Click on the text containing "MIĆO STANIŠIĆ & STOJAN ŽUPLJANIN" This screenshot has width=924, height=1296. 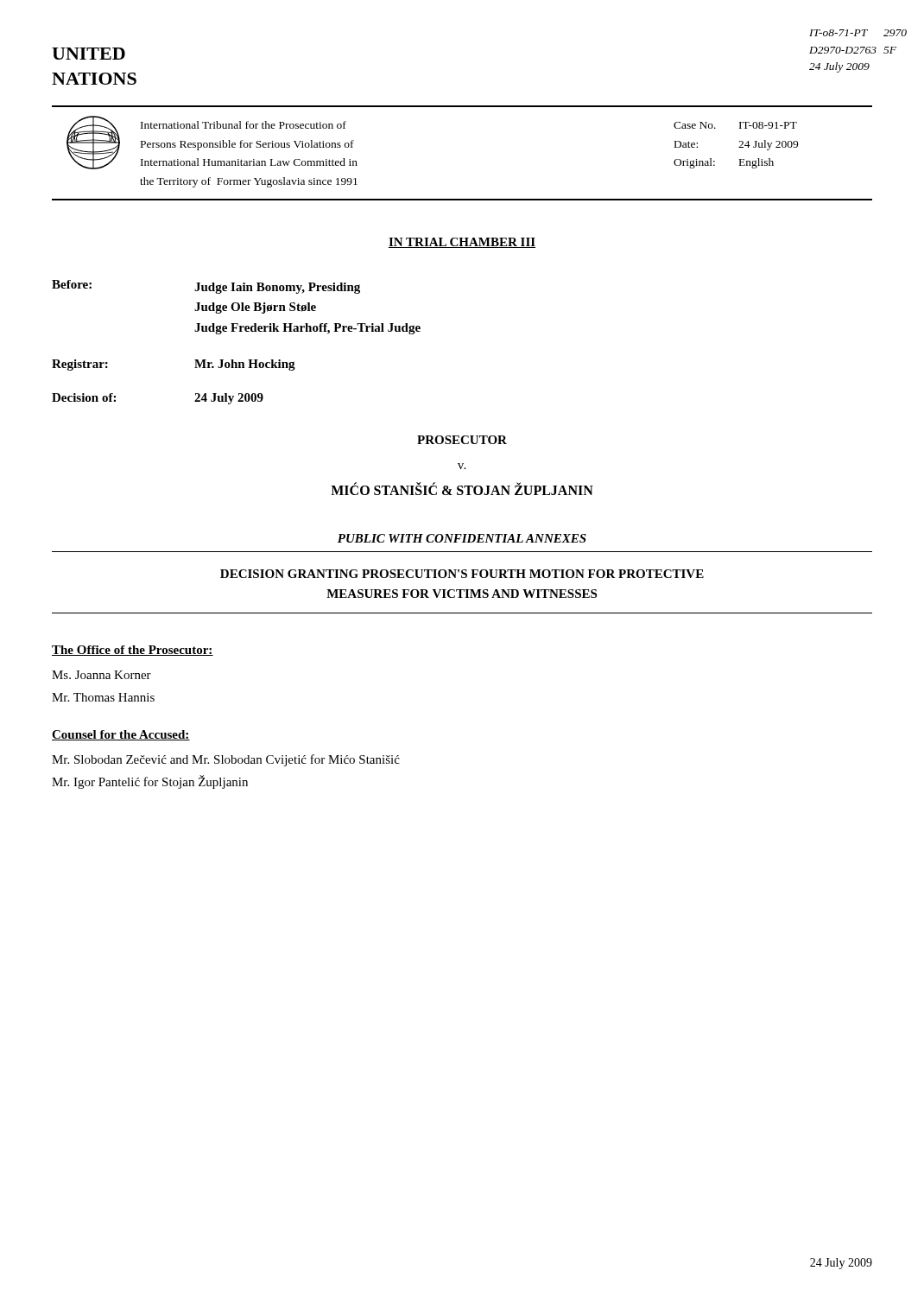tap(462, 490)
